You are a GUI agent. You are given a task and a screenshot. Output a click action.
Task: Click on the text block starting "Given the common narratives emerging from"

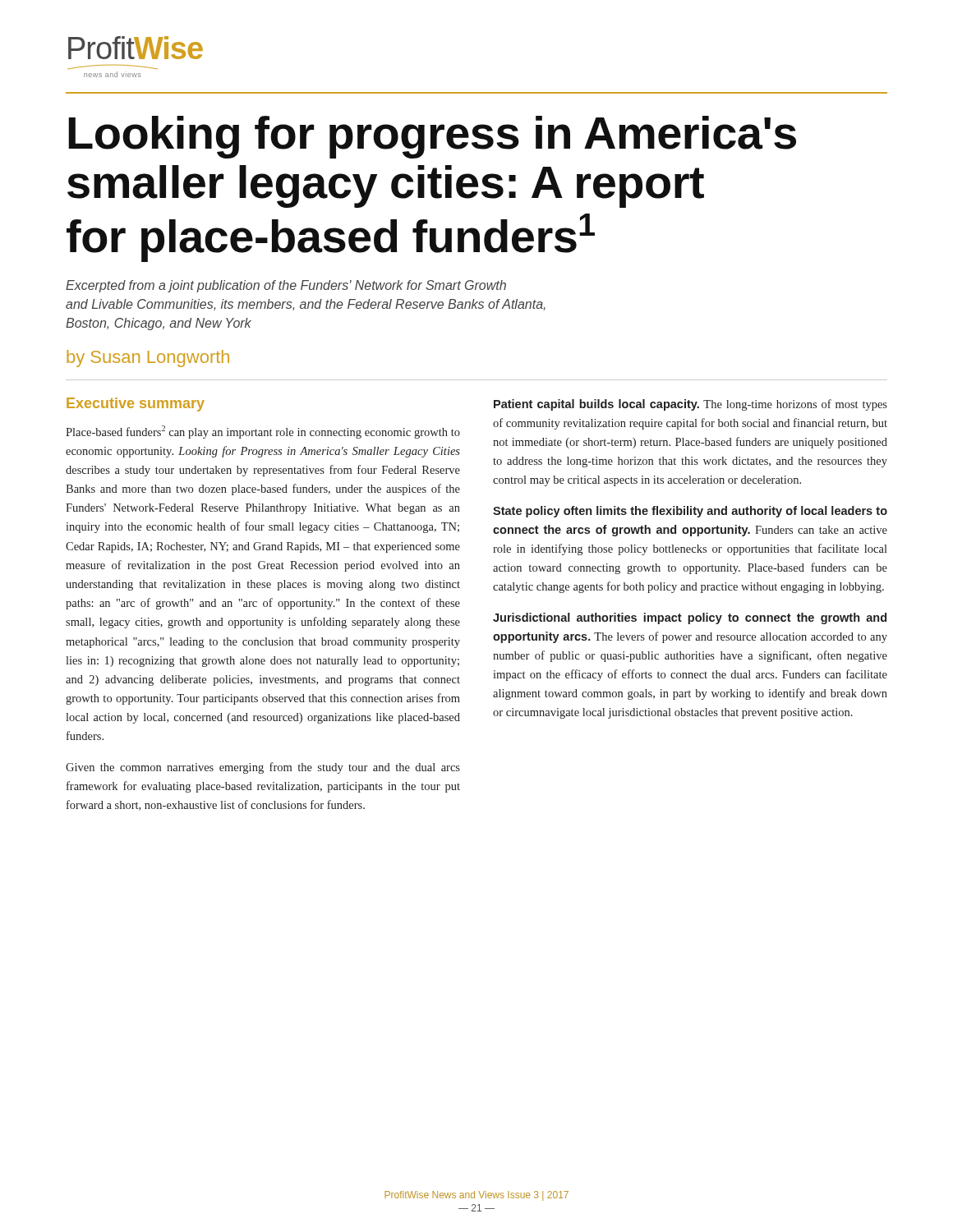click(263, 786)
